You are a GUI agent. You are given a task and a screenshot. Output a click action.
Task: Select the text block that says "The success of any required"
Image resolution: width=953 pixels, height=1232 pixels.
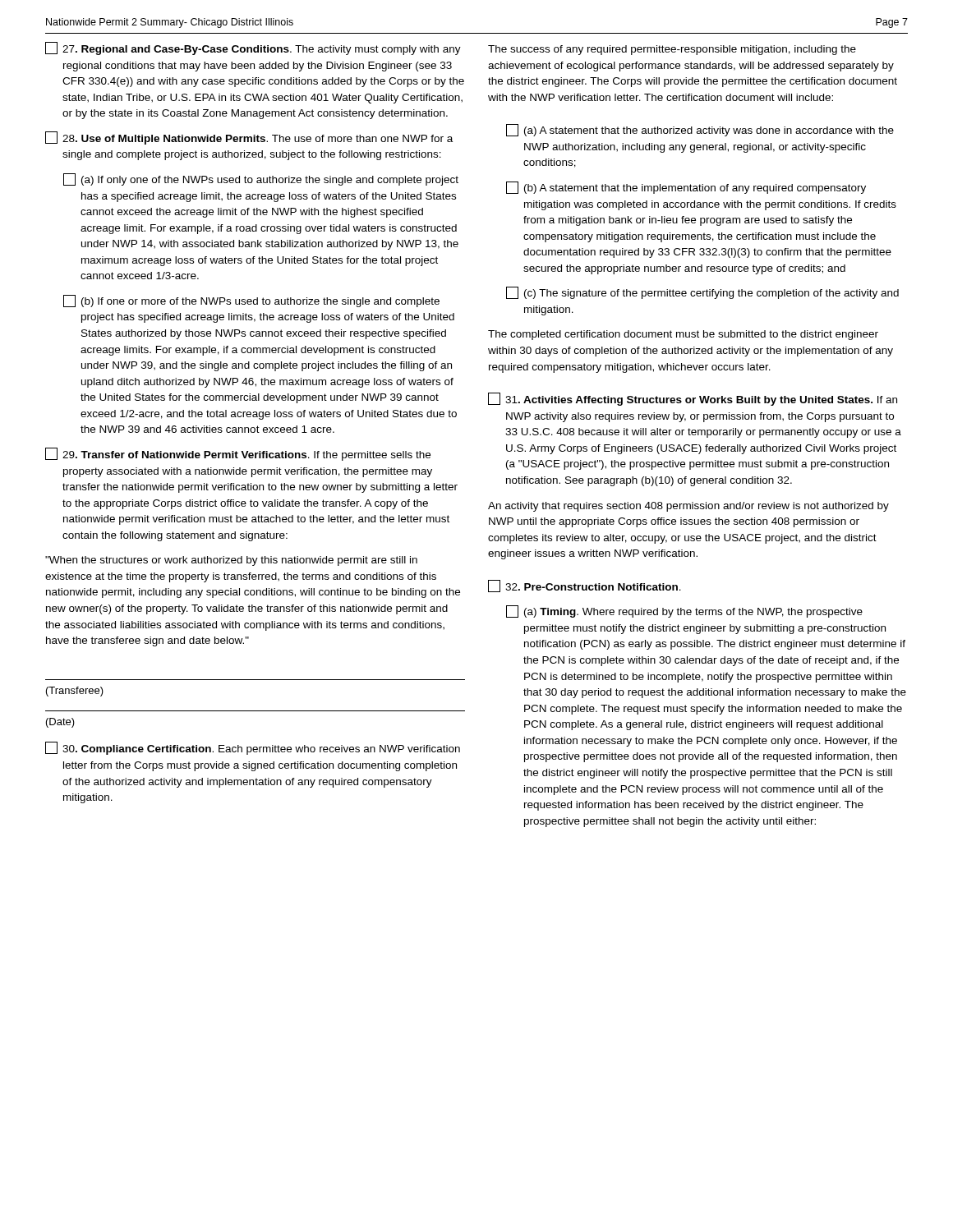click(698, 73)
